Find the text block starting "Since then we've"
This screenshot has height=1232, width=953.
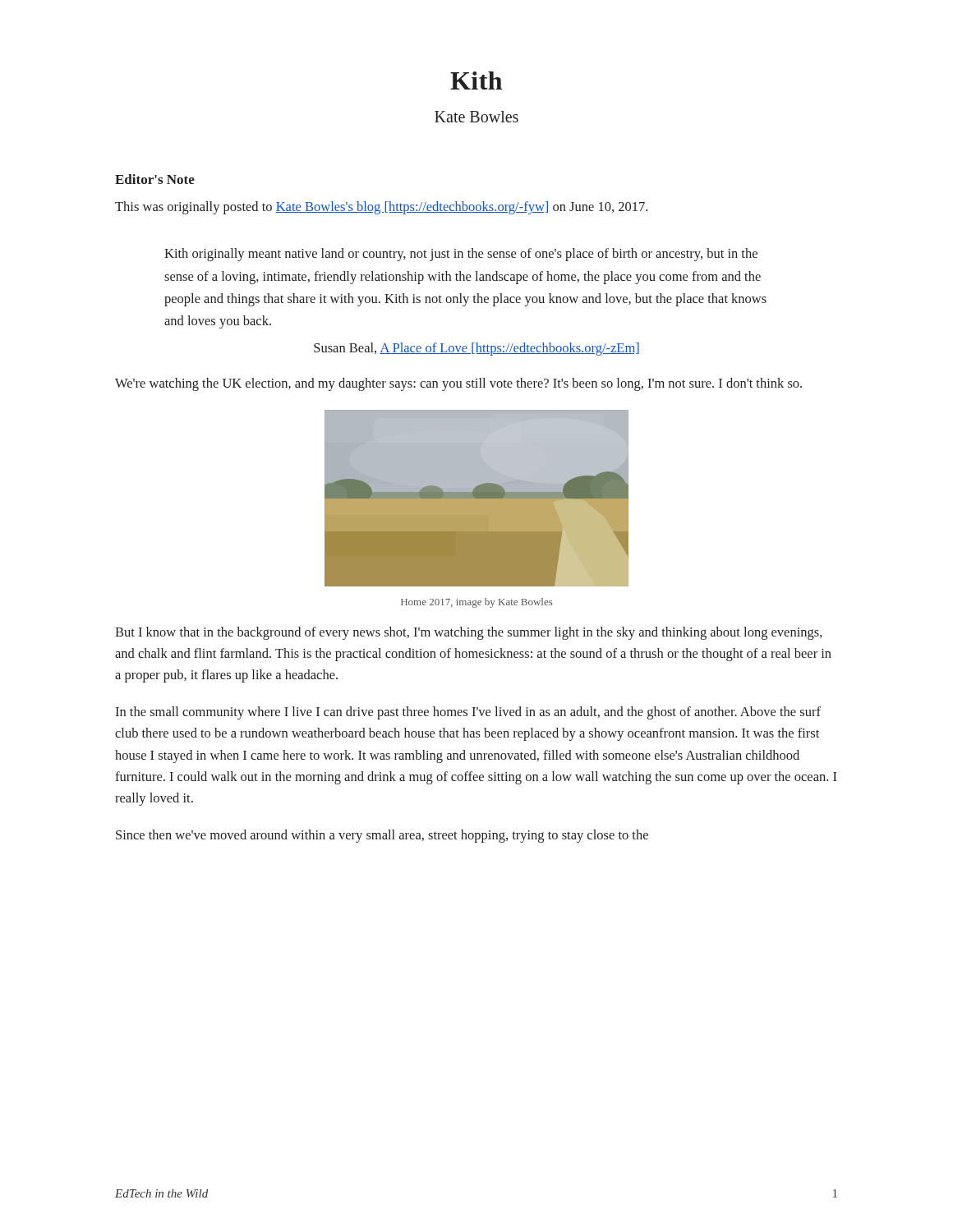coord(382,835)
